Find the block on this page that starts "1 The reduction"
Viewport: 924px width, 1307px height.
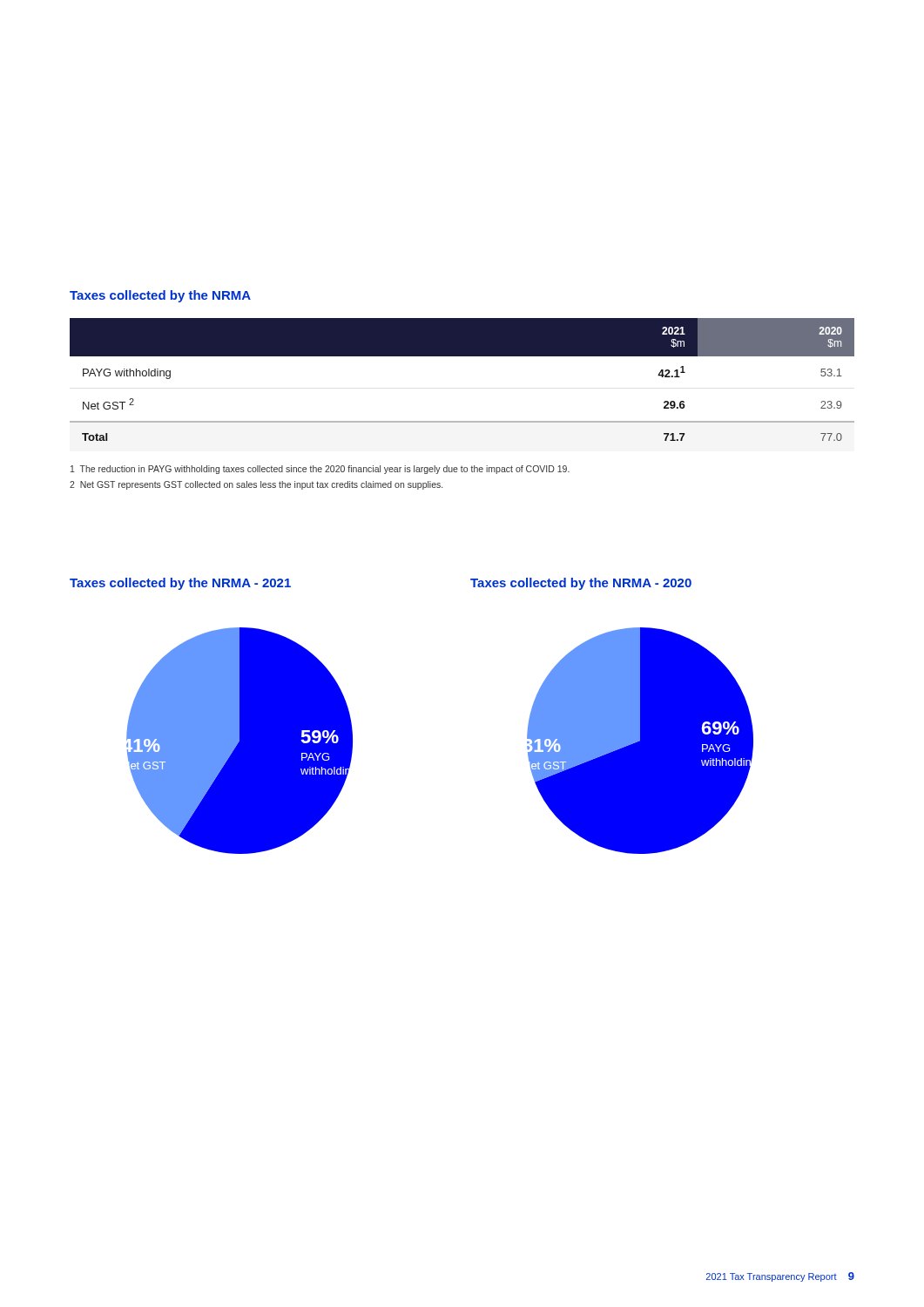pos(320,477)
